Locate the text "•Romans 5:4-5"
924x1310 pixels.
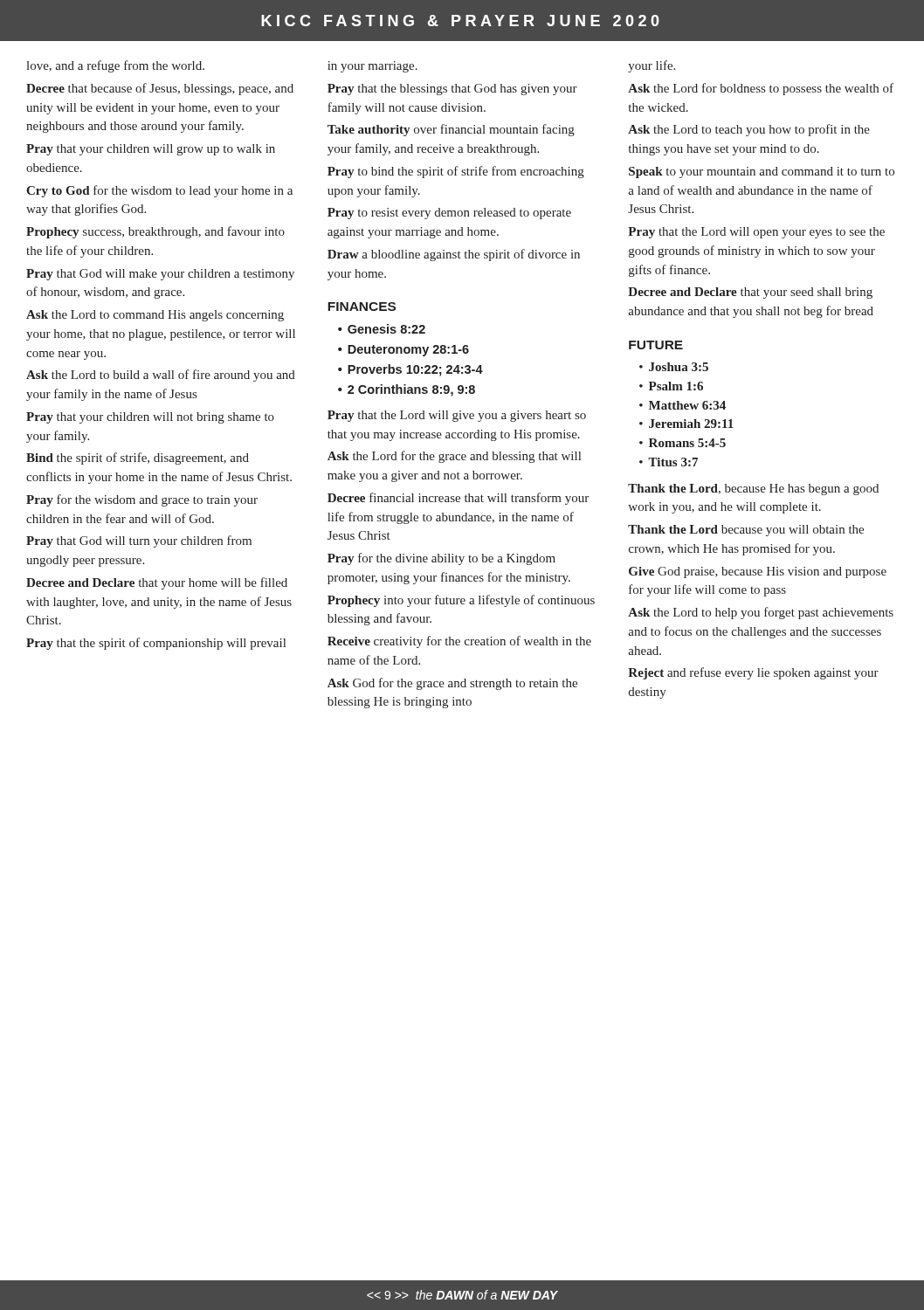tap(682, 443)
